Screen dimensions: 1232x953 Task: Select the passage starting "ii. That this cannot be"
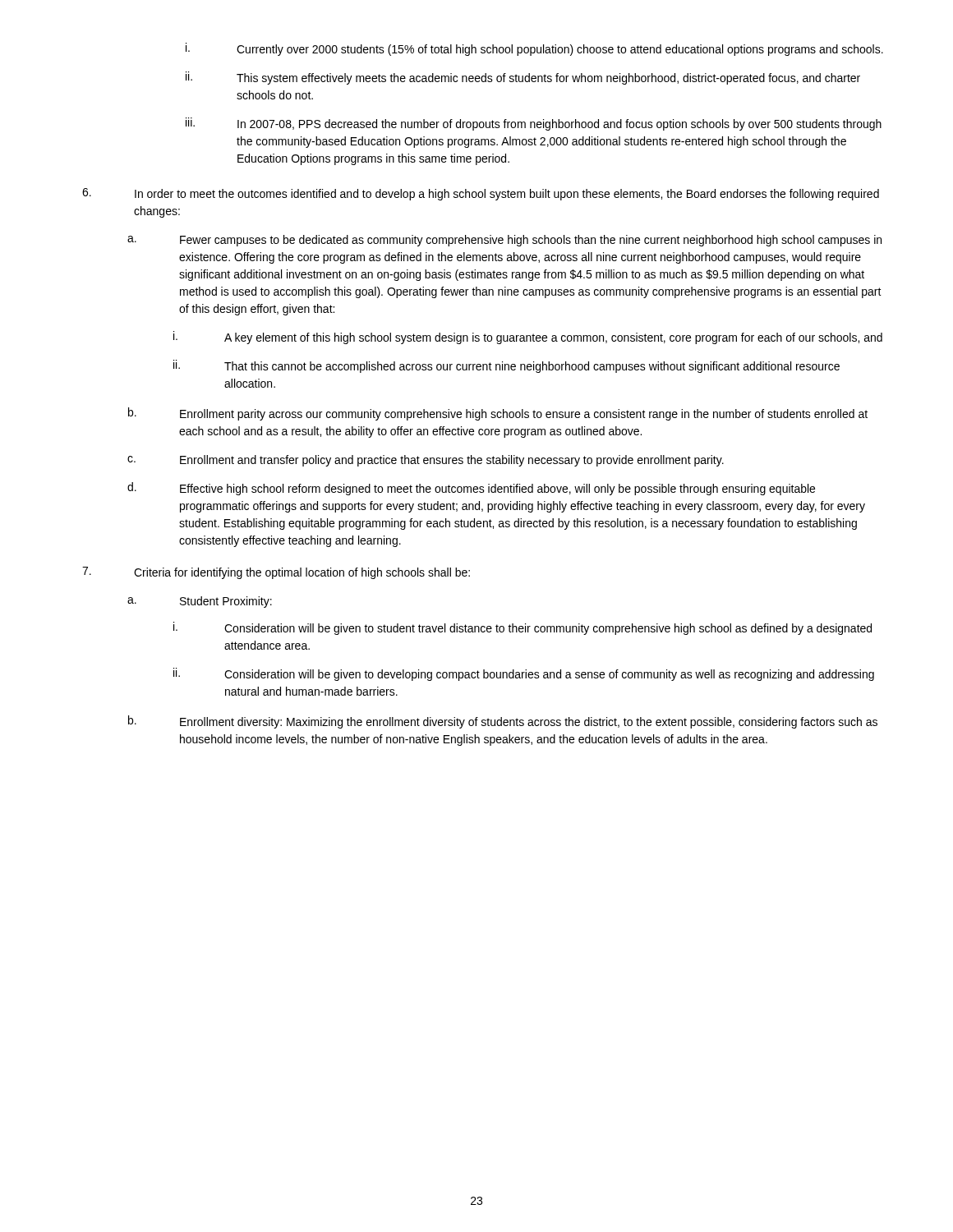click(x=530, y=375)
